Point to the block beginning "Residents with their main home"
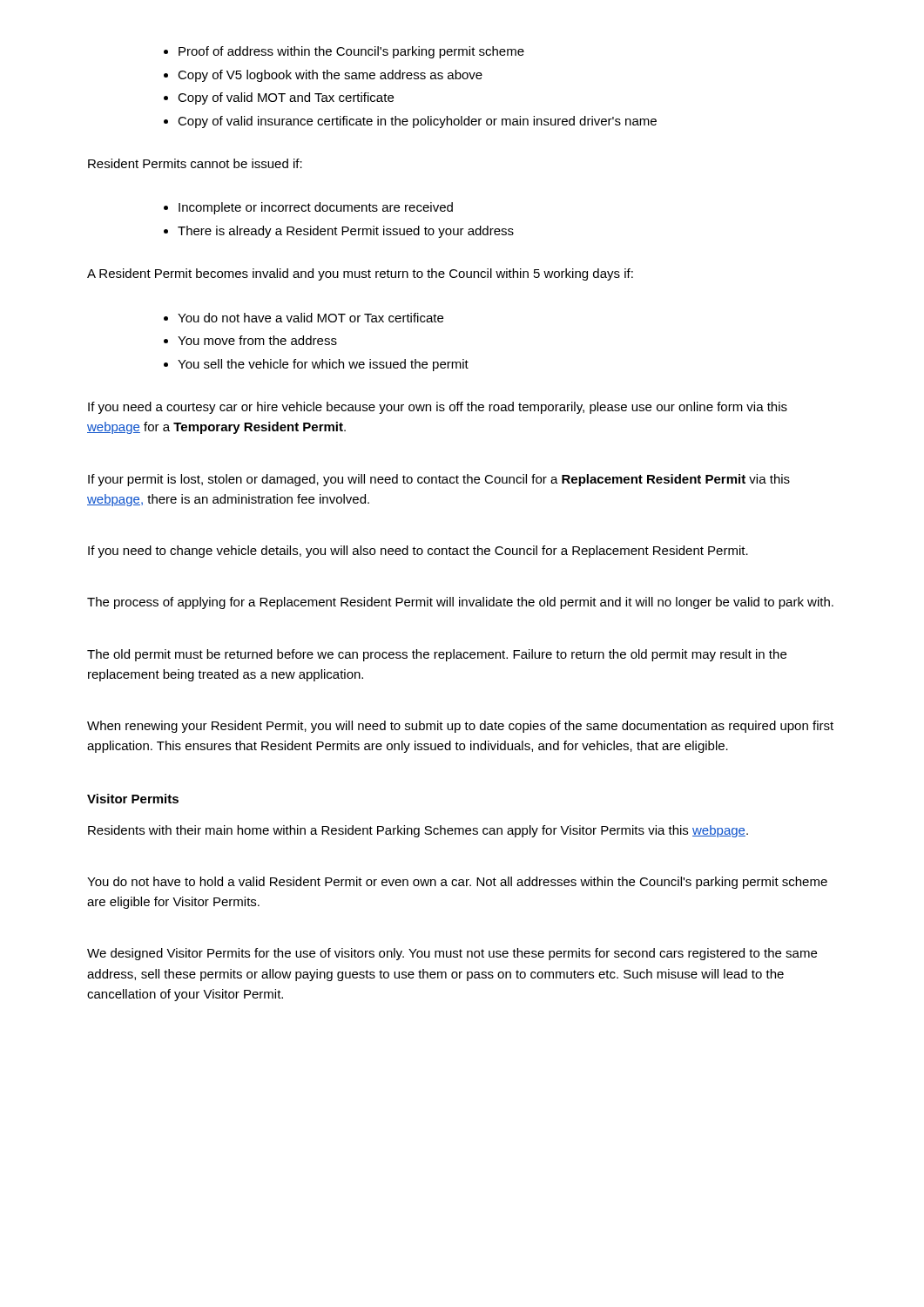Viewport: 924px width, 1307px height. point(462,830)
